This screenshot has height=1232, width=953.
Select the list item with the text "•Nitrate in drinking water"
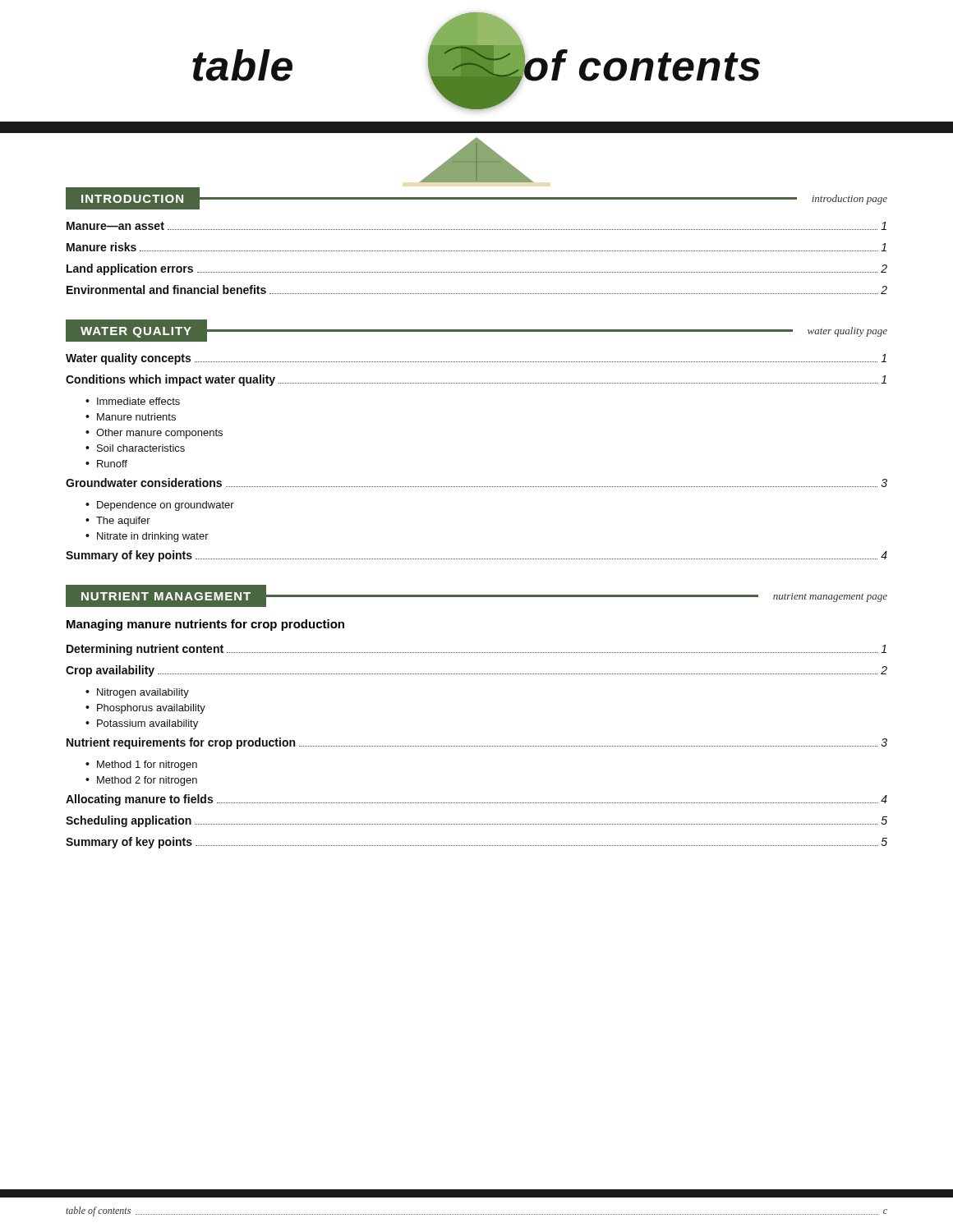(x=147, y=535)
